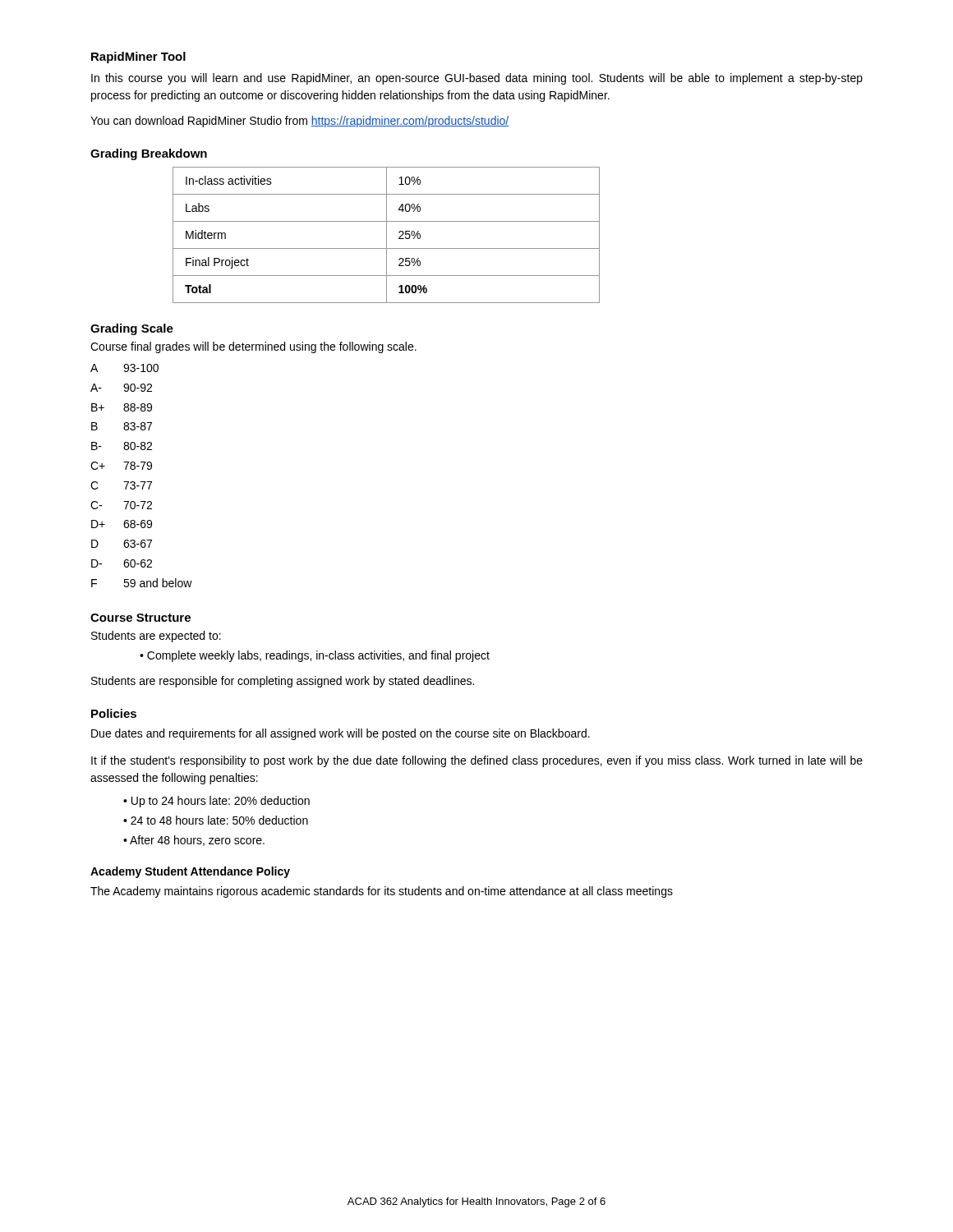Find the block on this page that starts "Due dates and requirements for all"

pos(340,733)
